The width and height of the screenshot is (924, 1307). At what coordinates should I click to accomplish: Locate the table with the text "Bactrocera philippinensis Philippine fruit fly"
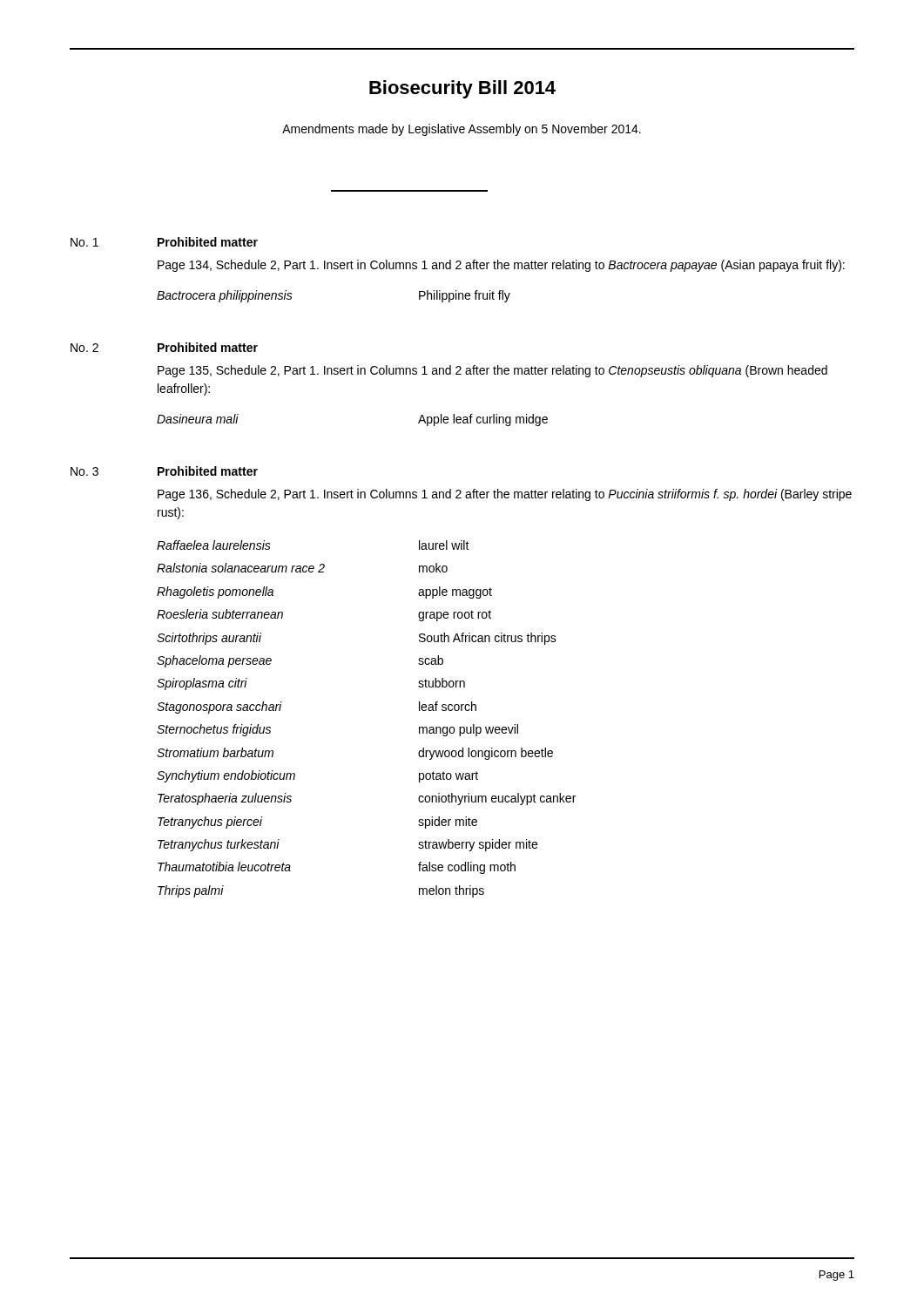click(x=506, y=295)
